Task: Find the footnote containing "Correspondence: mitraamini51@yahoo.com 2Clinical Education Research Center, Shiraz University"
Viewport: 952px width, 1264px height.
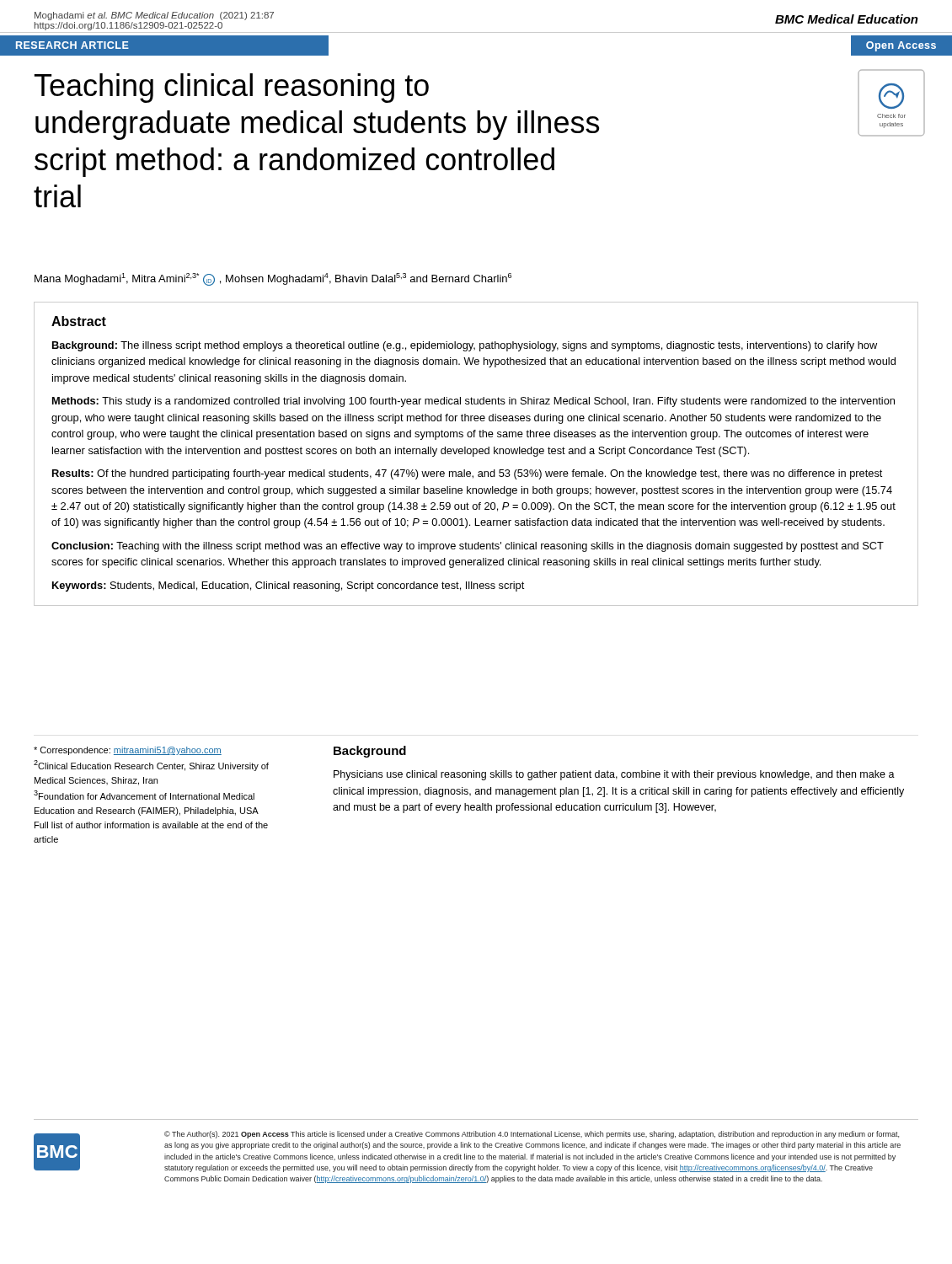Action: click(x=151, y=794)
